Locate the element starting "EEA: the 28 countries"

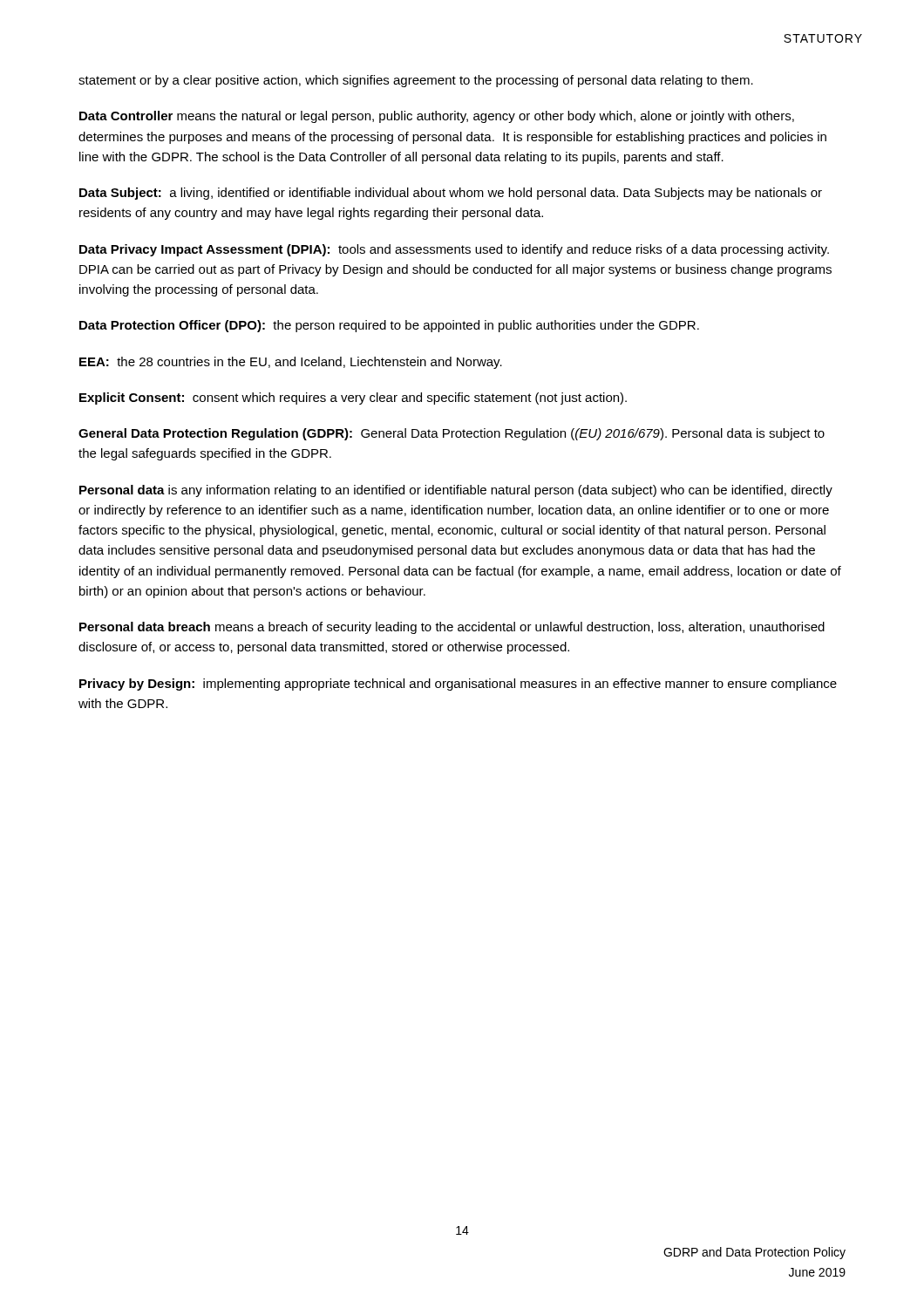pos(291,361)
